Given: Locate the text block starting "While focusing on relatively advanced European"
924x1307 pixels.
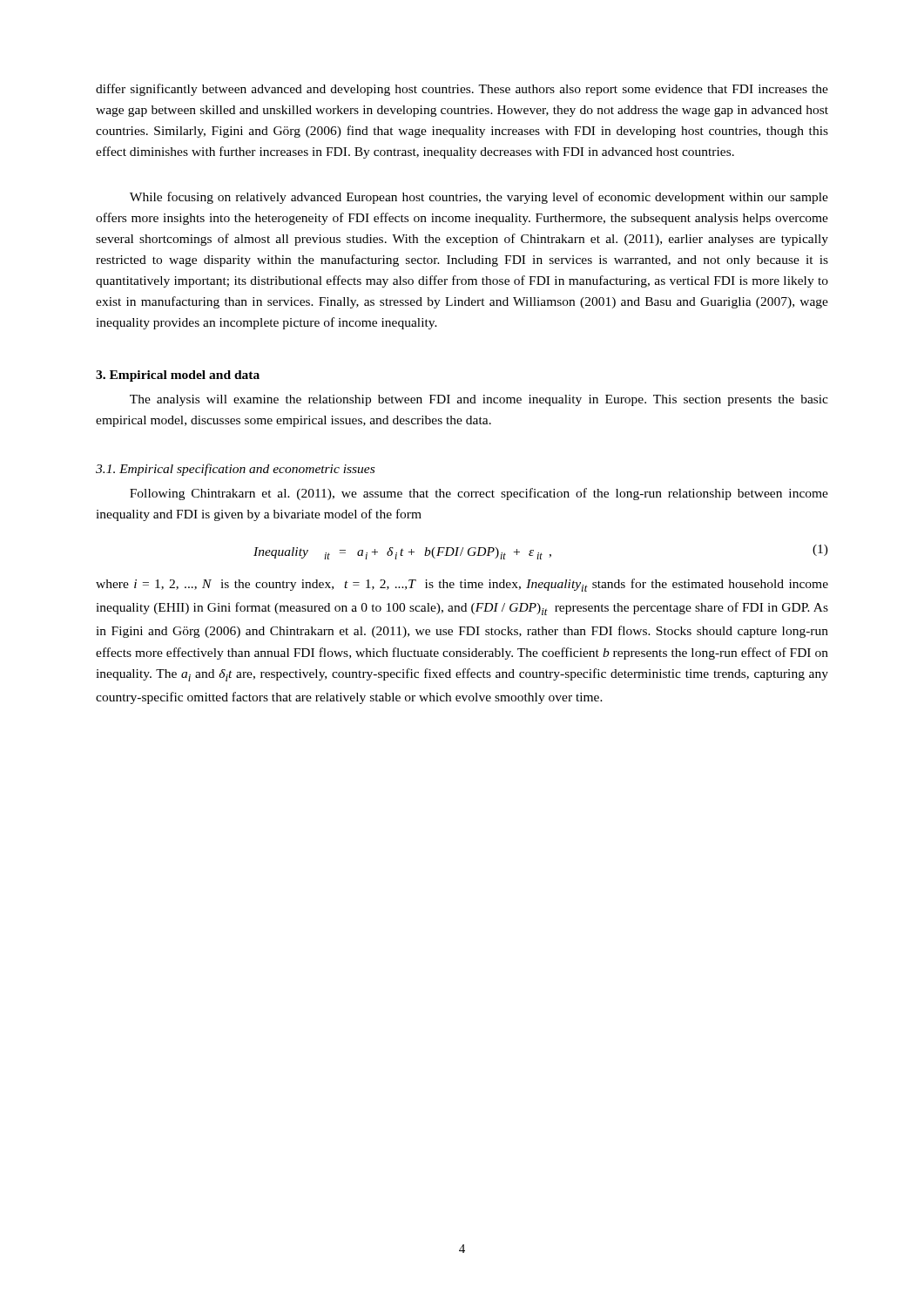Looking at the screenshot, I should [x=462, y=260].
